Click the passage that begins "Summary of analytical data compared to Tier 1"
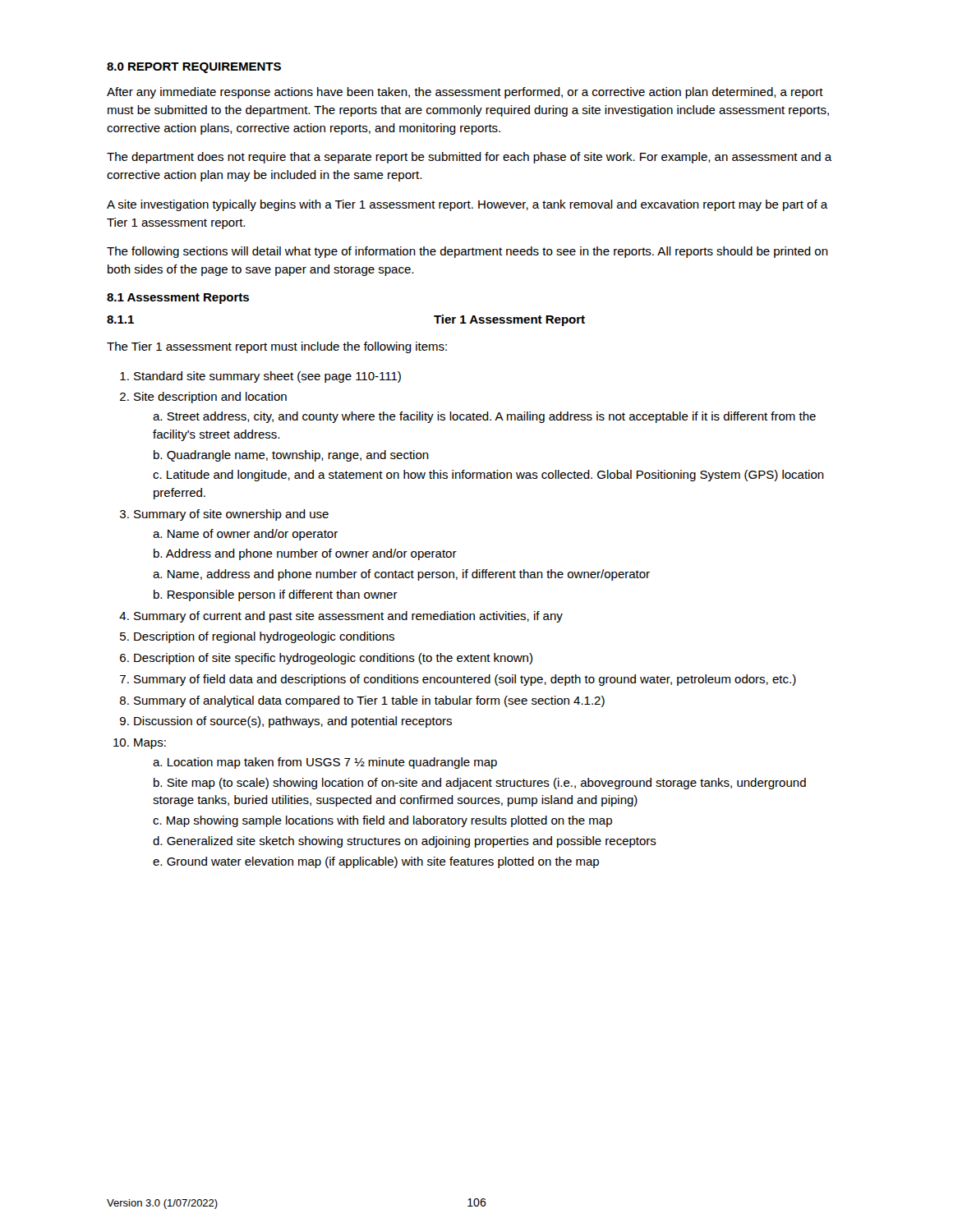The image size is (953, 1232). click(369, 700)
